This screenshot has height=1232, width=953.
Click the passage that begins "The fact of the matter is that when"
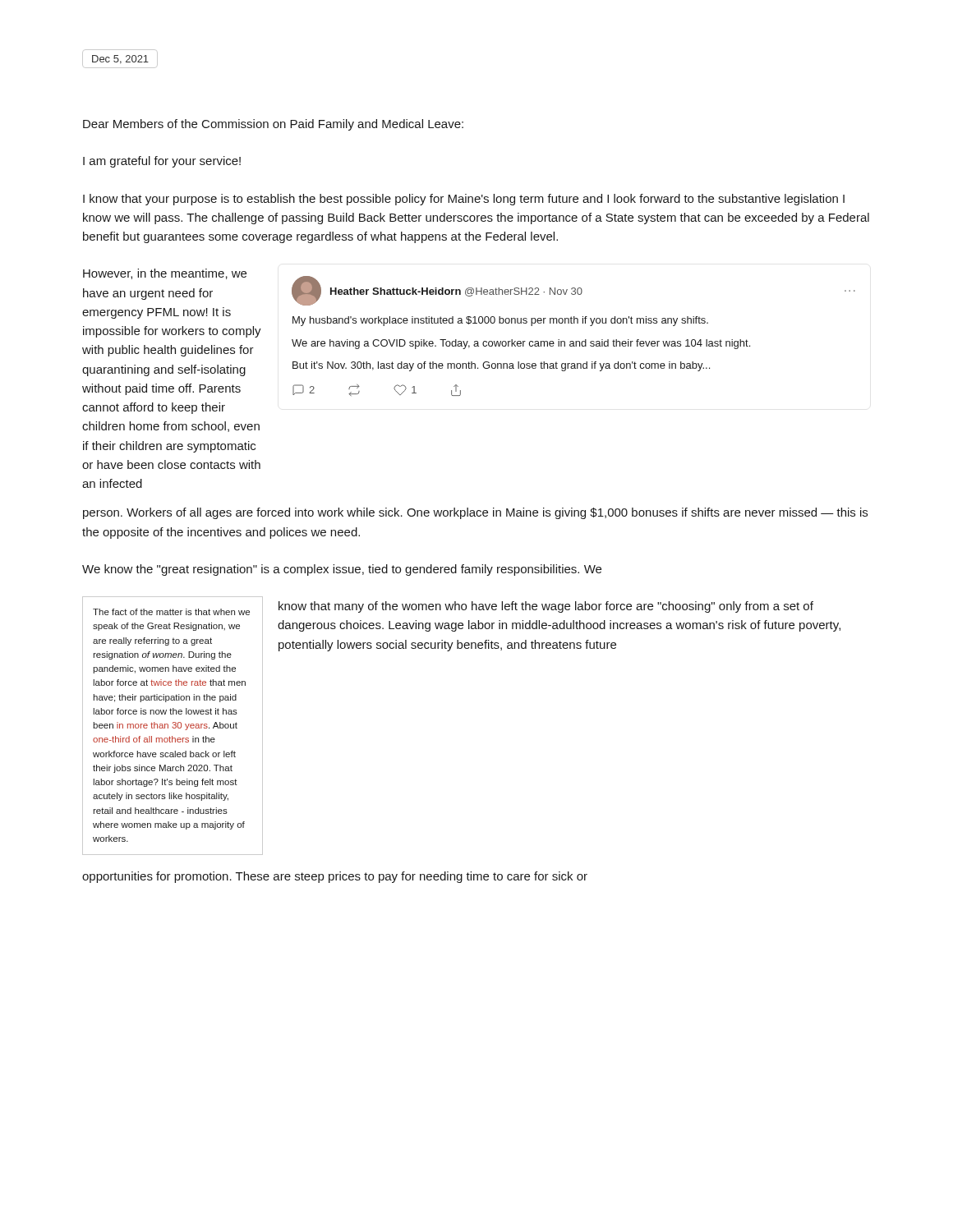pos(172,725)
